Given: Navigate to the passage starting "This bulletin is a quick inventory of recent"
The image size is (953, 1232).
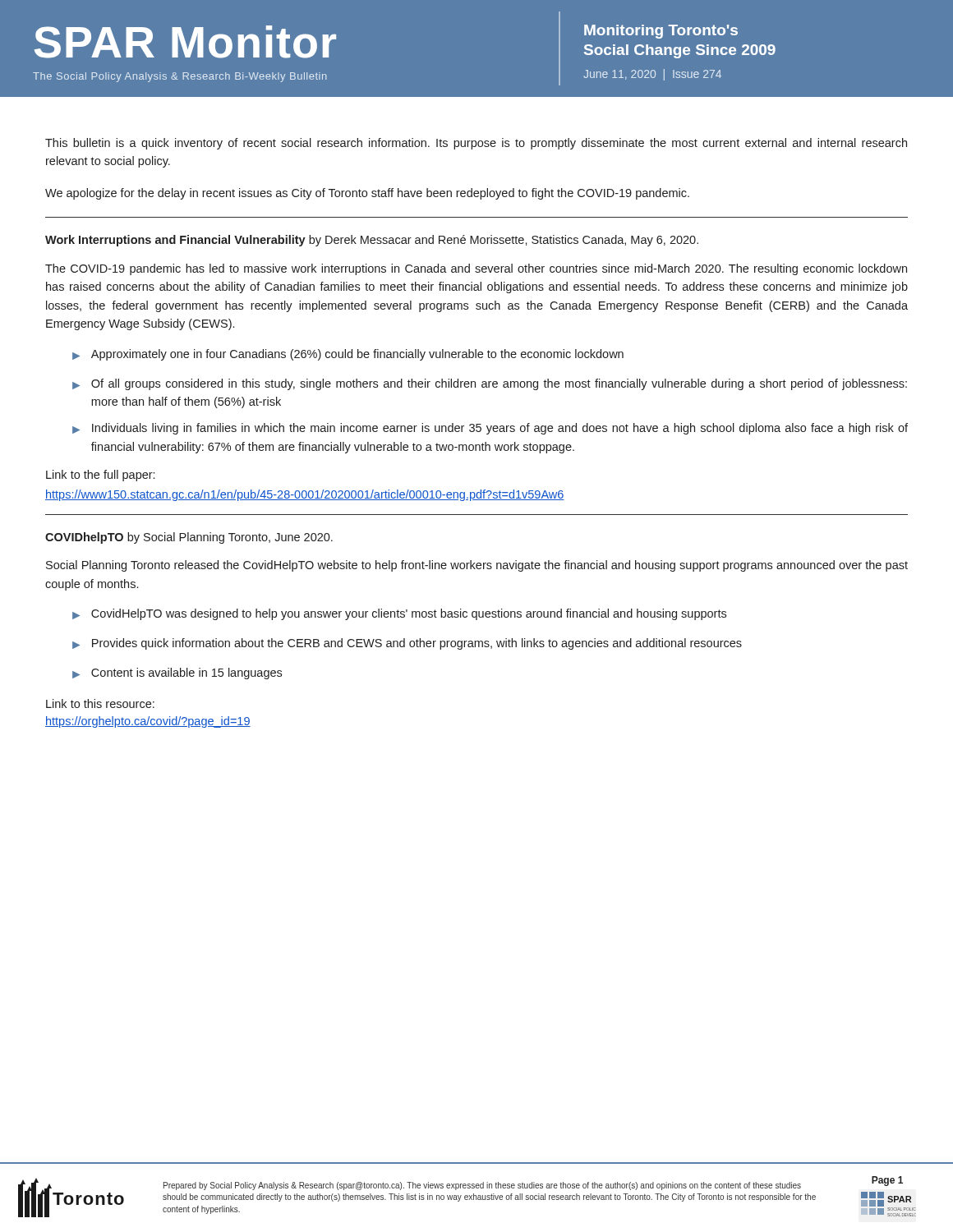Looking at the screenshot, I should 476,152.
